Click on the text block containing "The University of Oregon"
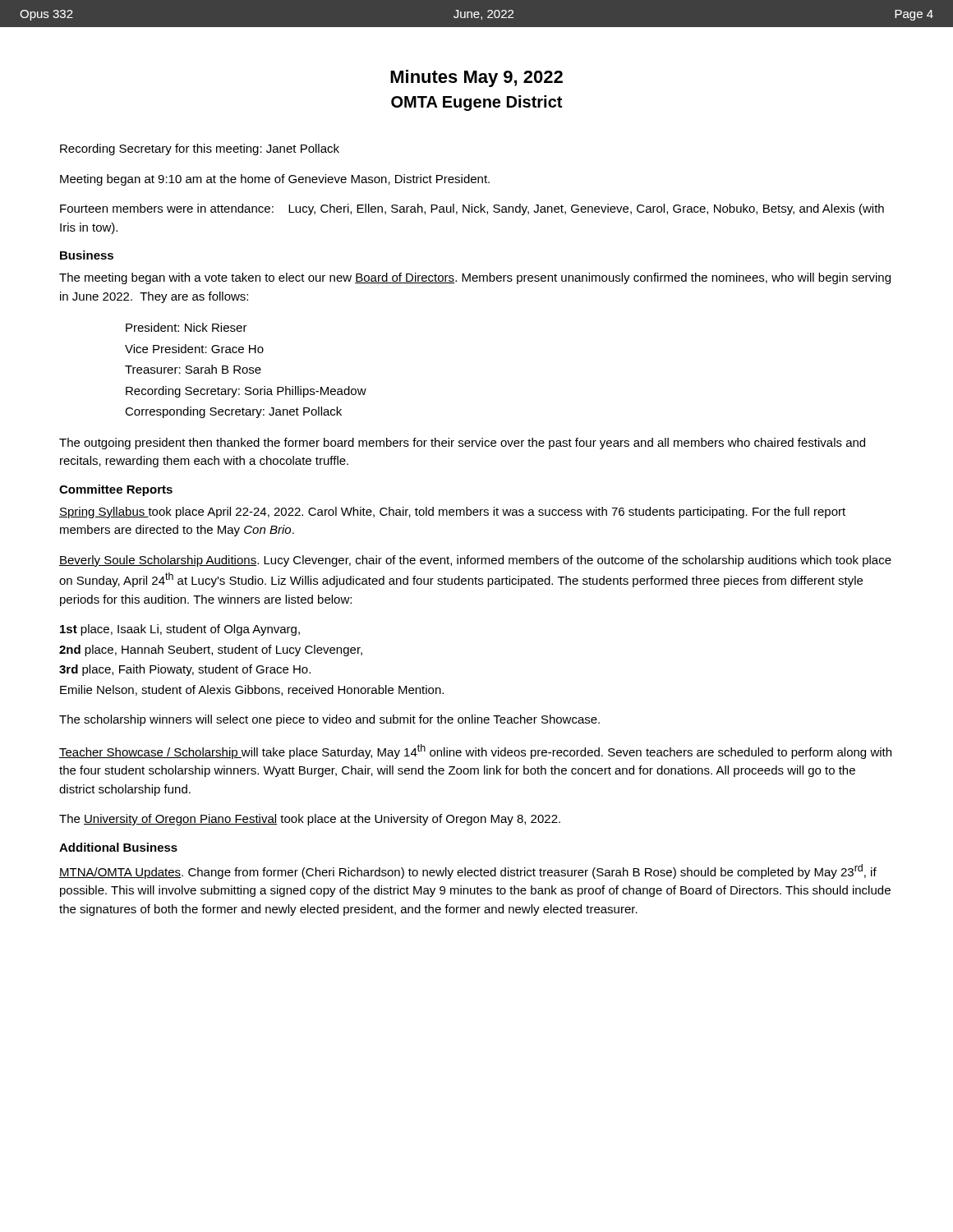953x1232 pixels. coord(310,818)
